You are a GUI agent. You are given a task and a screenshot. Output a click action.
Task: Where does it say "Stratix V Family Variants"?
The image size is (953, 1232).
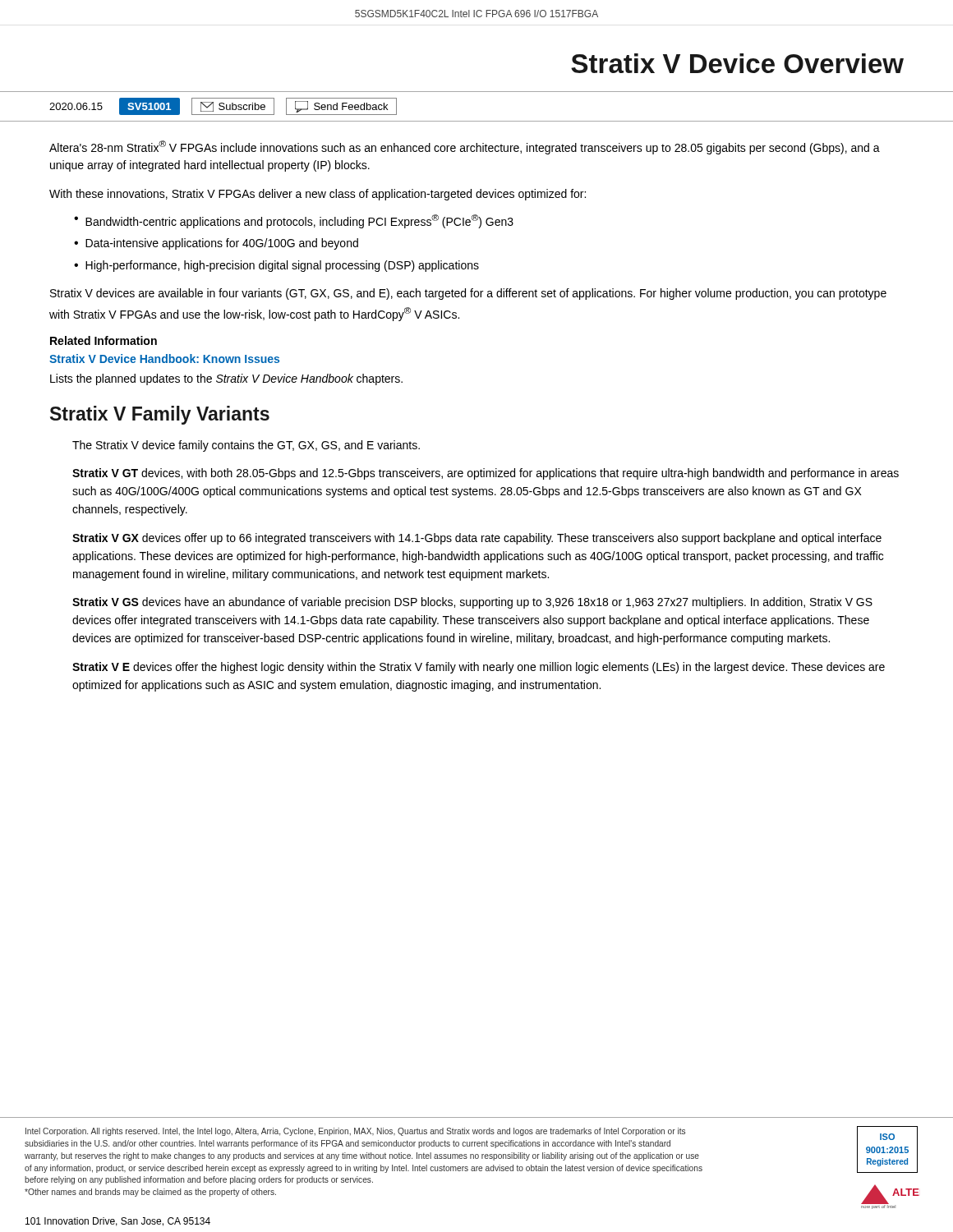pos(160,414)
